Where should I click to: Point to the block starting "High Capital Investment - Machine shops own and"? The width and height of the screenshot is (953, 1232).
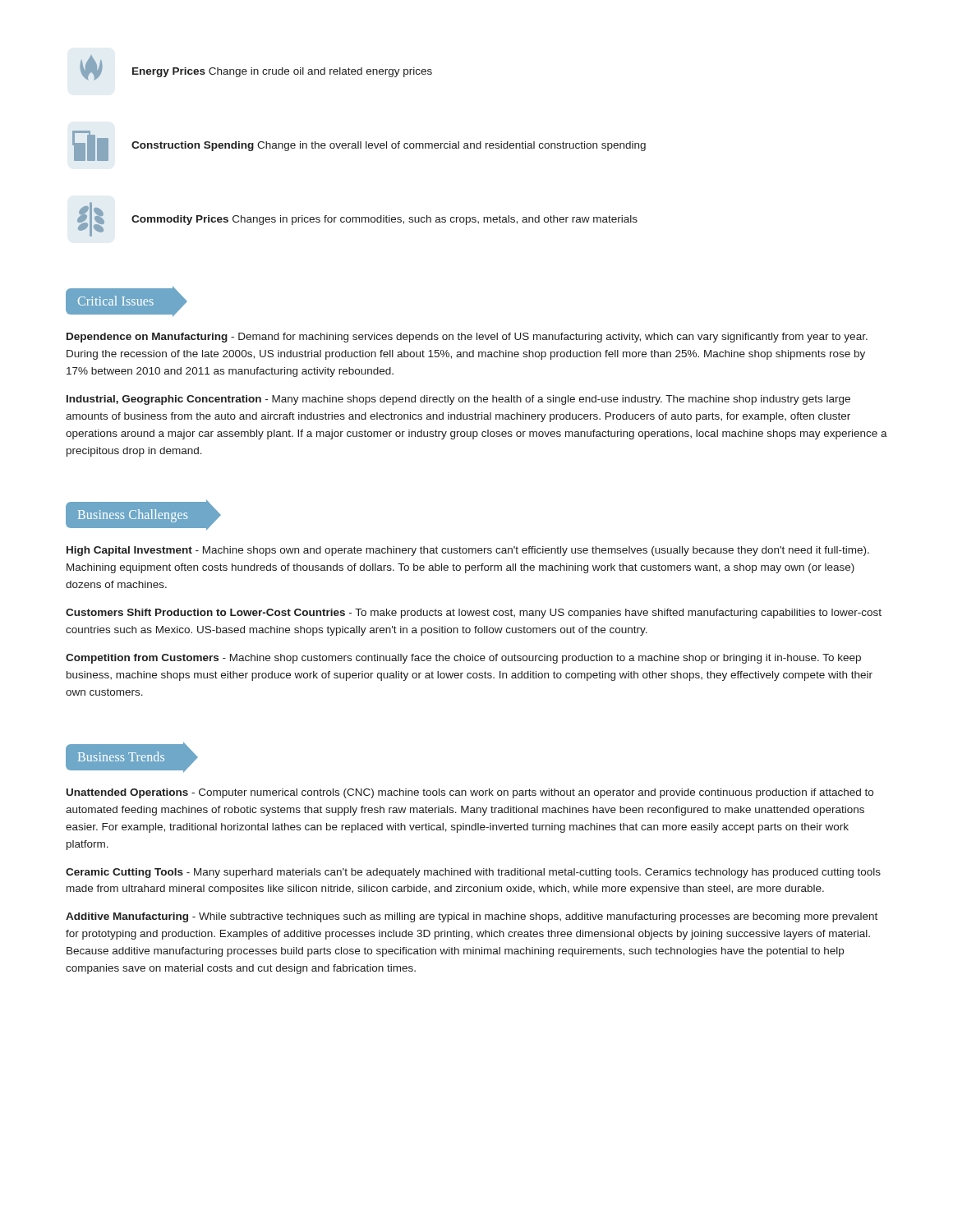click(x=468, y=567)
